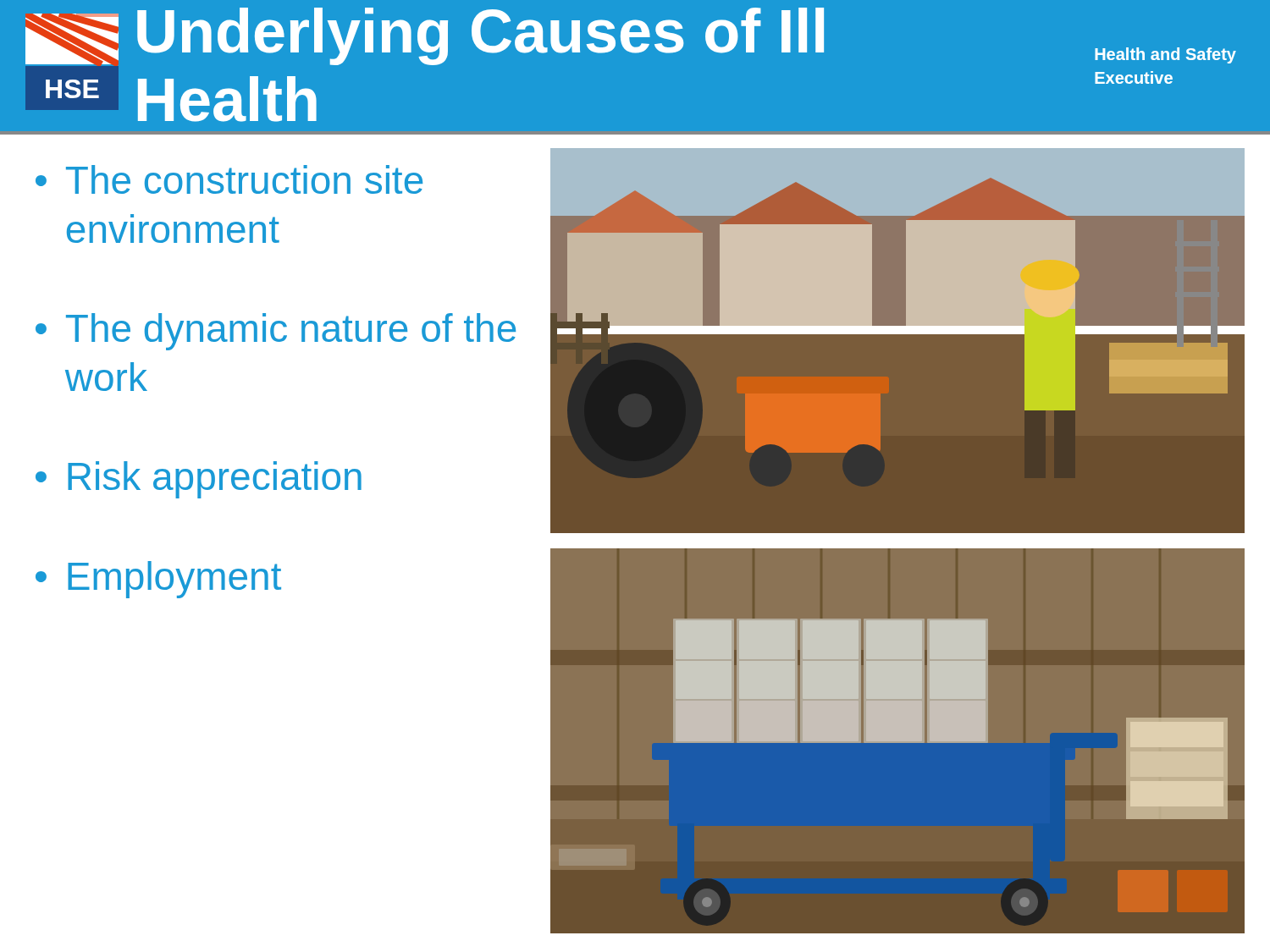This screenshot has width=1270, height=952.
Task: Find "• Risk appreciation" on this page
Action: coord(199,477)
